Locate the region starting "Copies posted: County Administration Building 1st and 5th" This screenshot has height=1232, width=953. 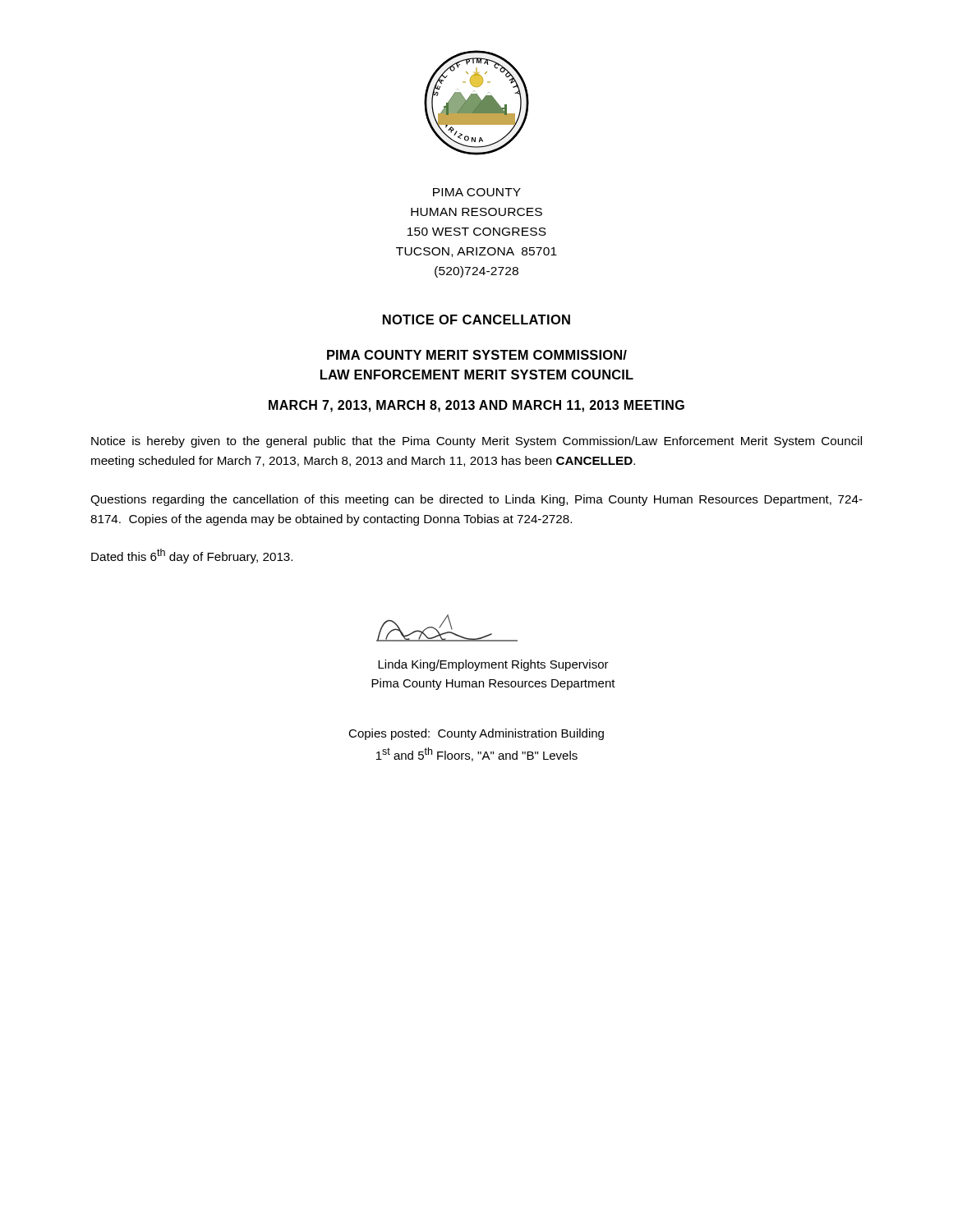coord(476,744)
